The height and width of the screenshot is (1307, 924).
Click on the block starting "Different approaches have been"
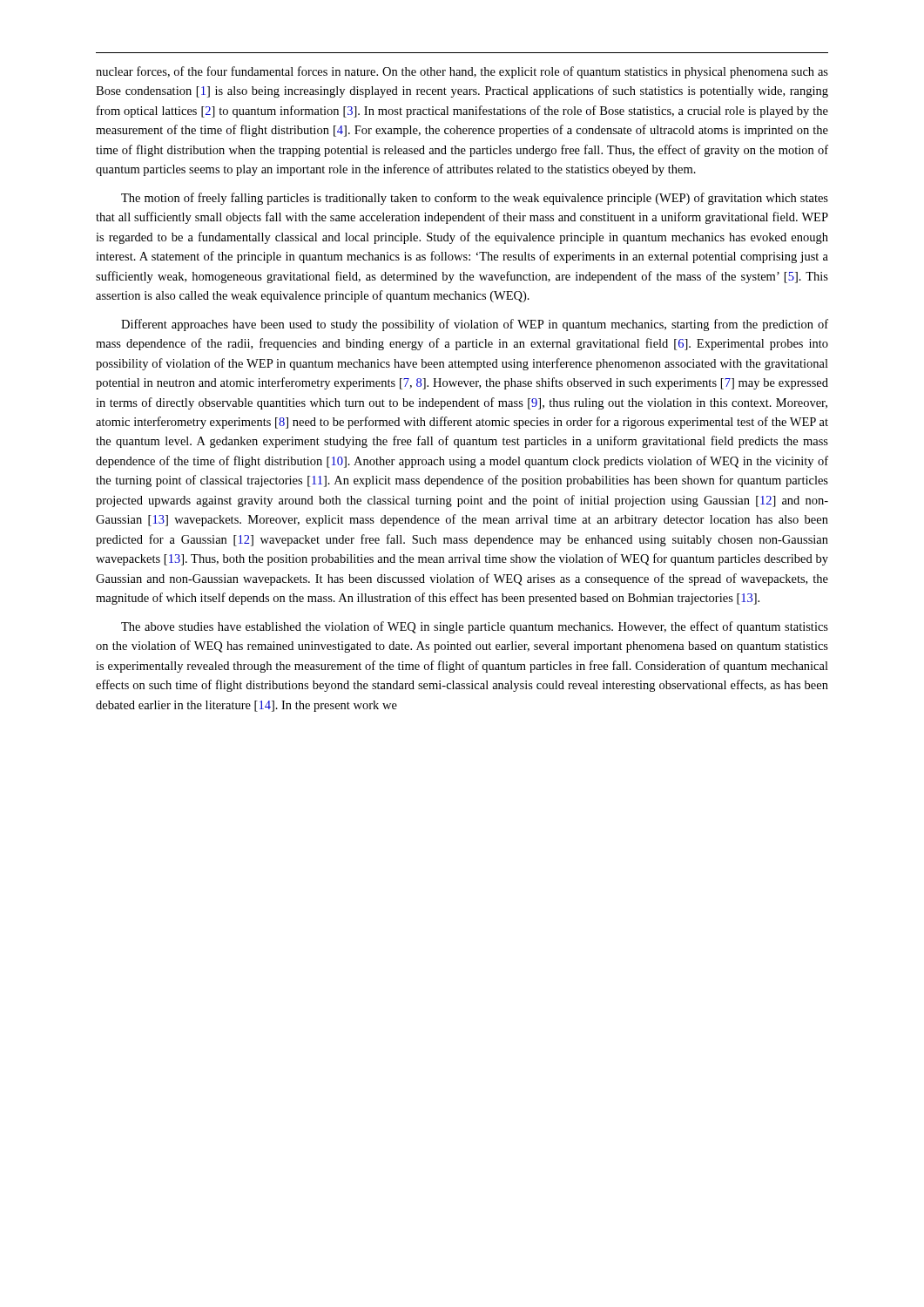[462, 461]
